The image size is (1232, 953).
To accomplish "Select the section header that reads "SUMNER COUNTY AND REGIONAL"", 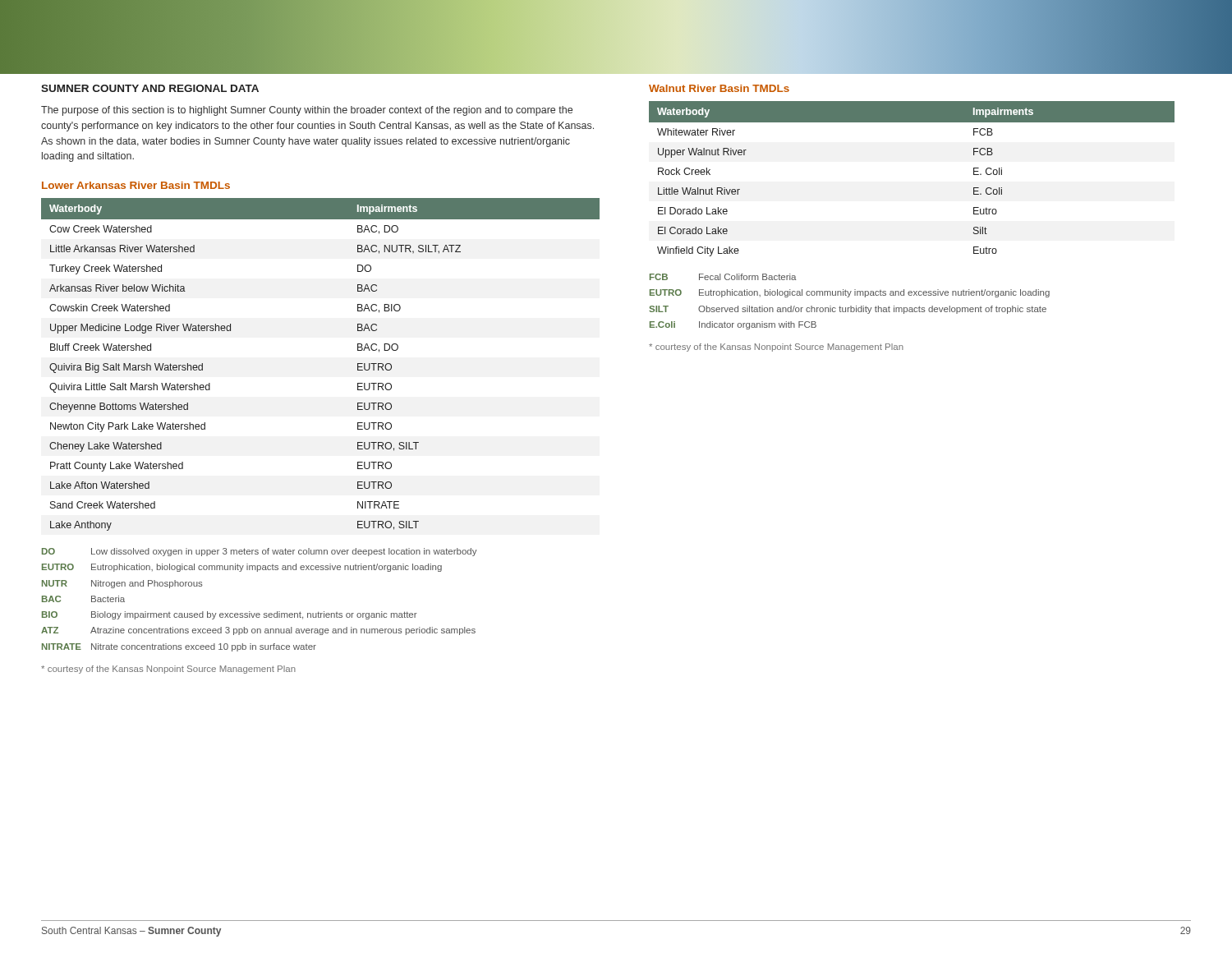I will pyautogui.click(x=150, y=88).
